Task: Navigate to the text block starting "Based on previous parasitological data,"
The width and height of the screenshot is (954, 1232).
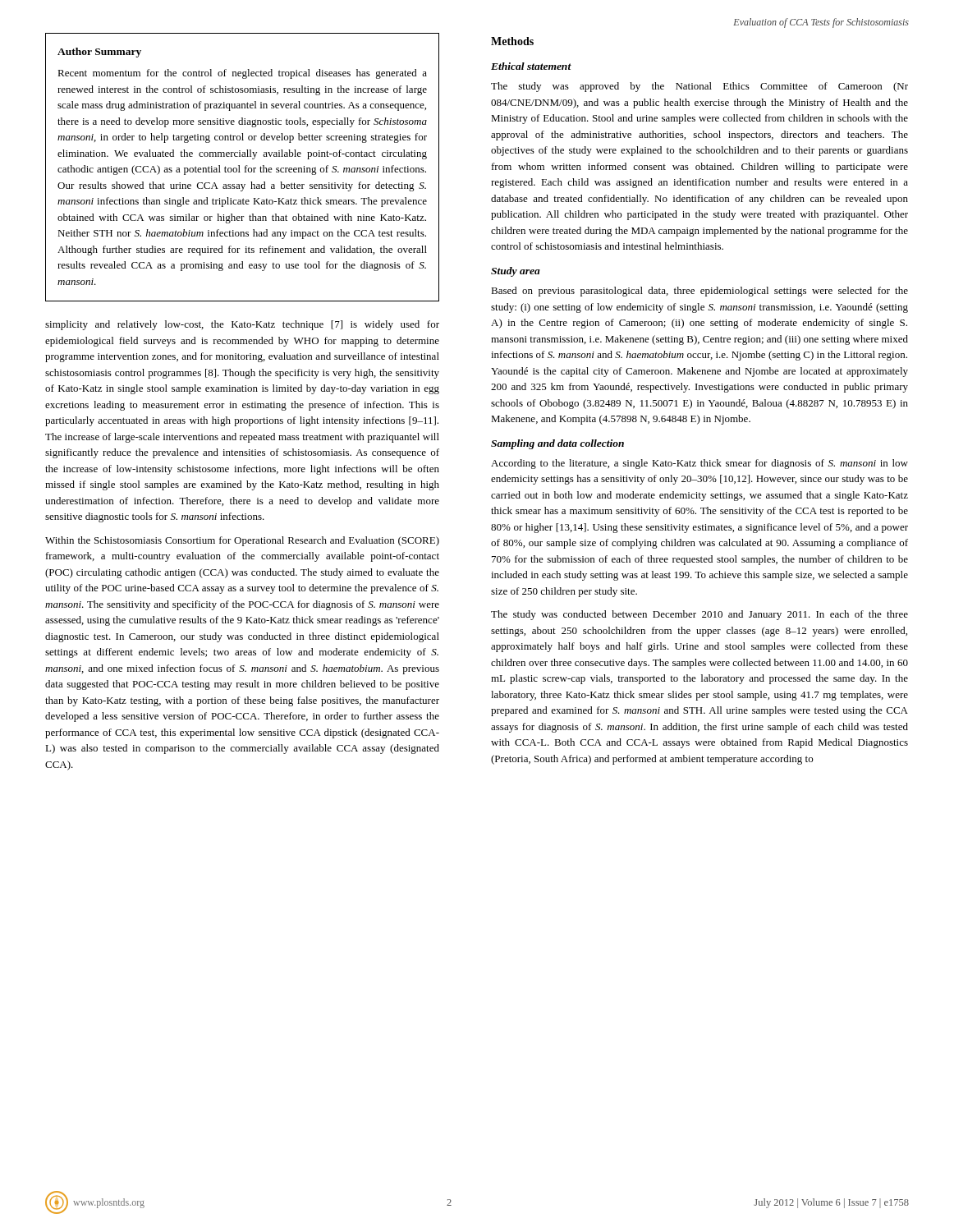Action: 699,355
